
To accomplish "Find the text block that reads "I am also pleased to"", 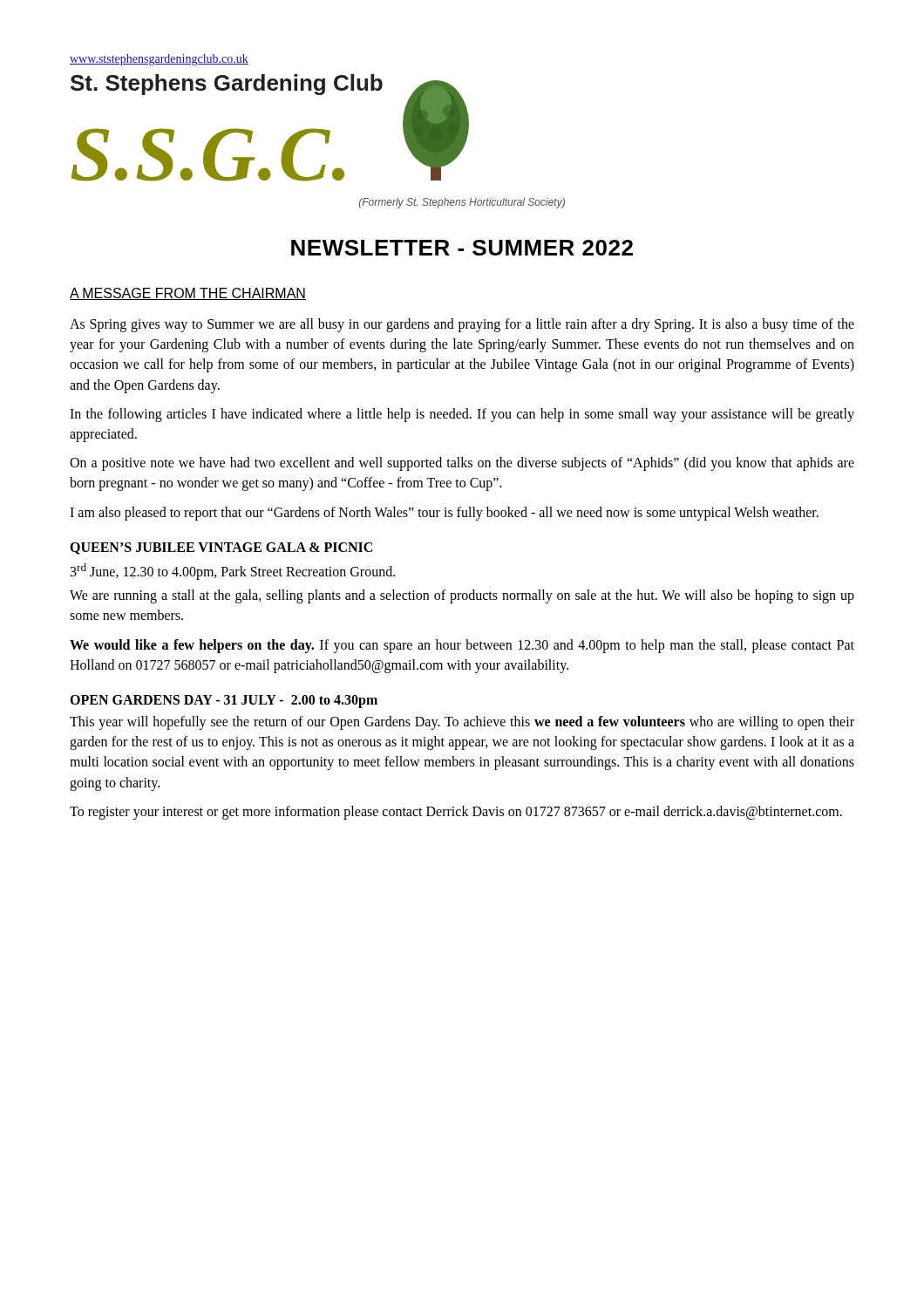I will [x=444, y=512].
